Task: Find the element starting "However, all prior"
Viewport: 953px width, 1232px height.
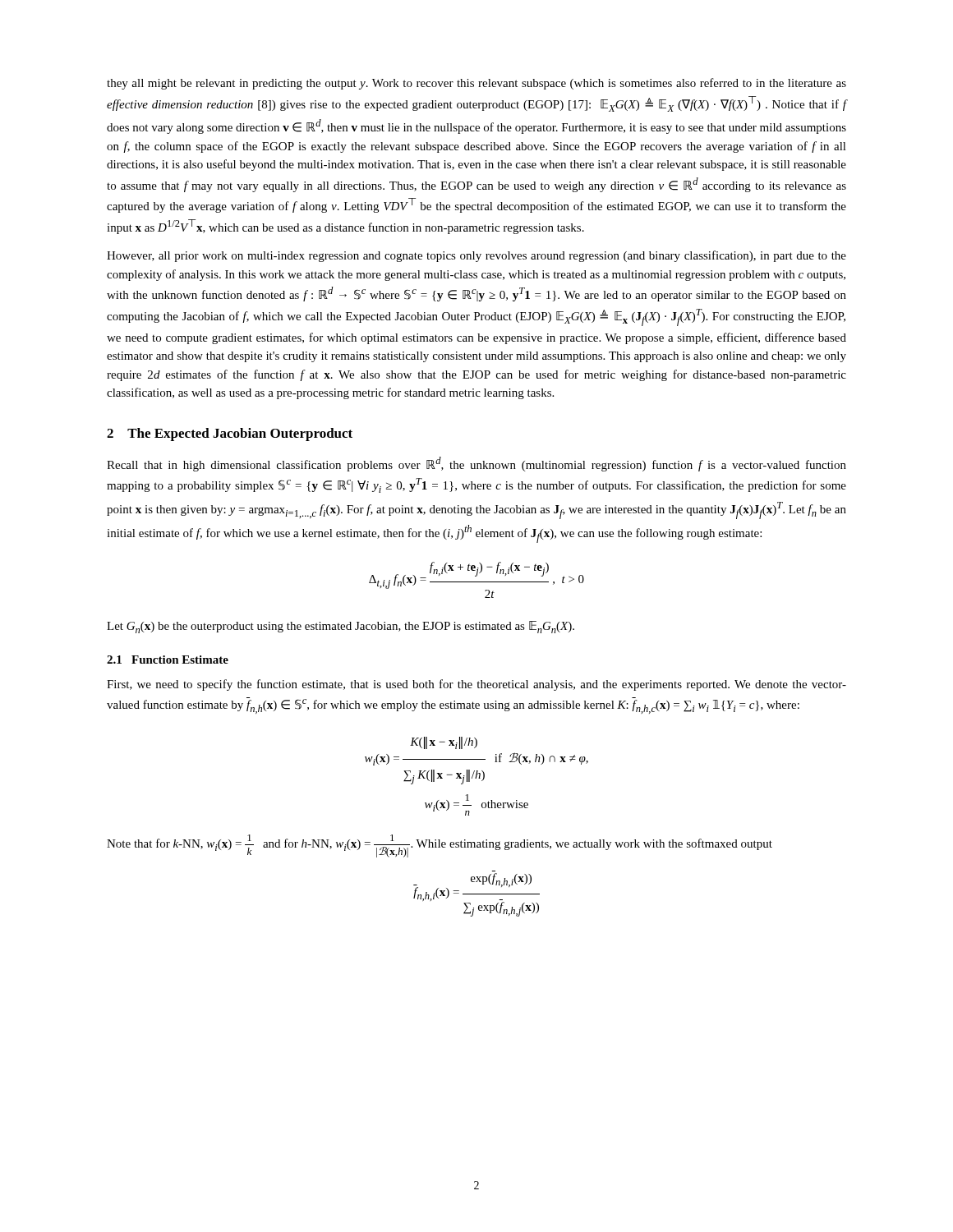Action: [476, 324]
